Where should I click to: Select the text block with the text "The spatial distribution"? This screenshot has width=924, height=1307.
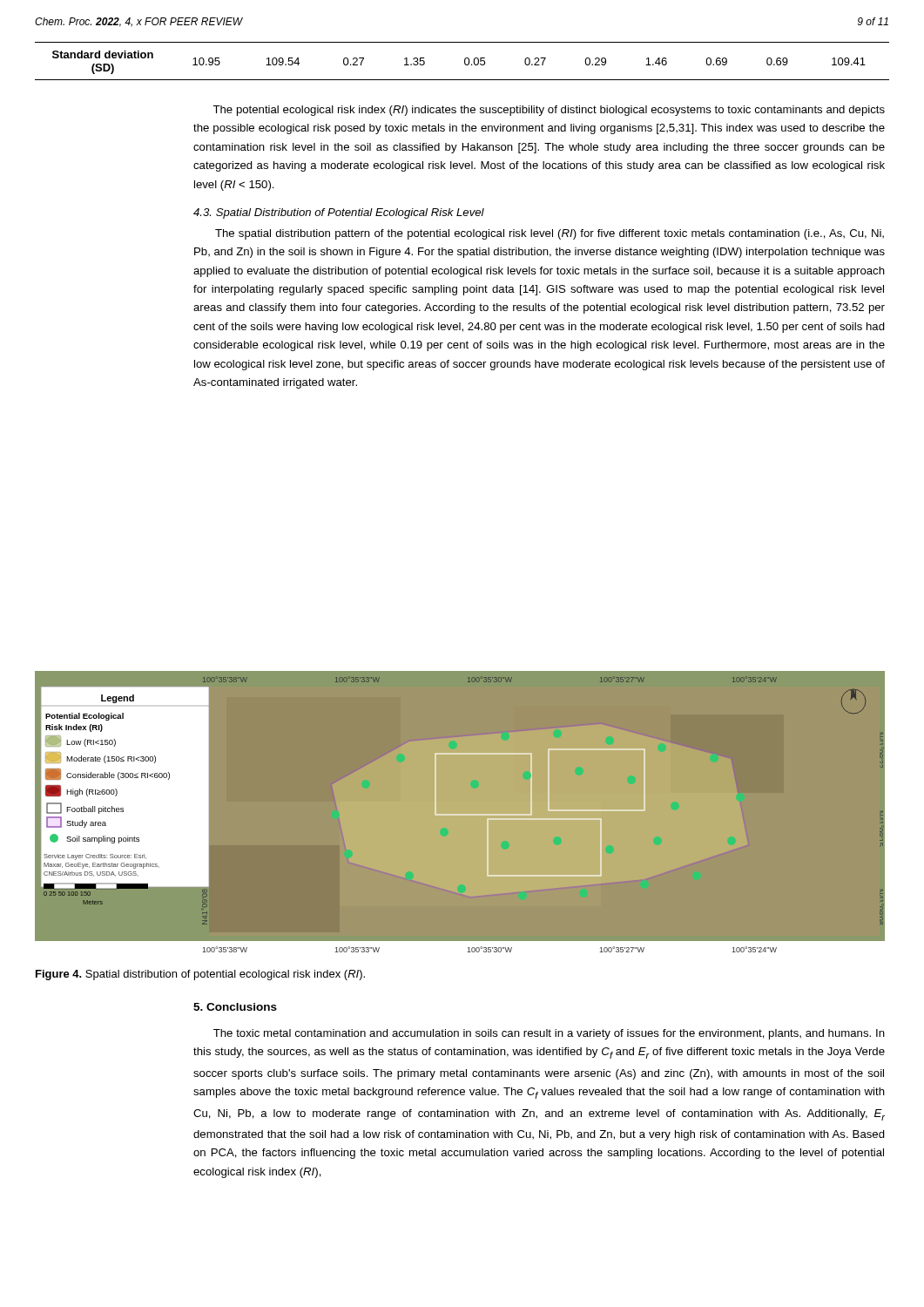pos(539,307)
